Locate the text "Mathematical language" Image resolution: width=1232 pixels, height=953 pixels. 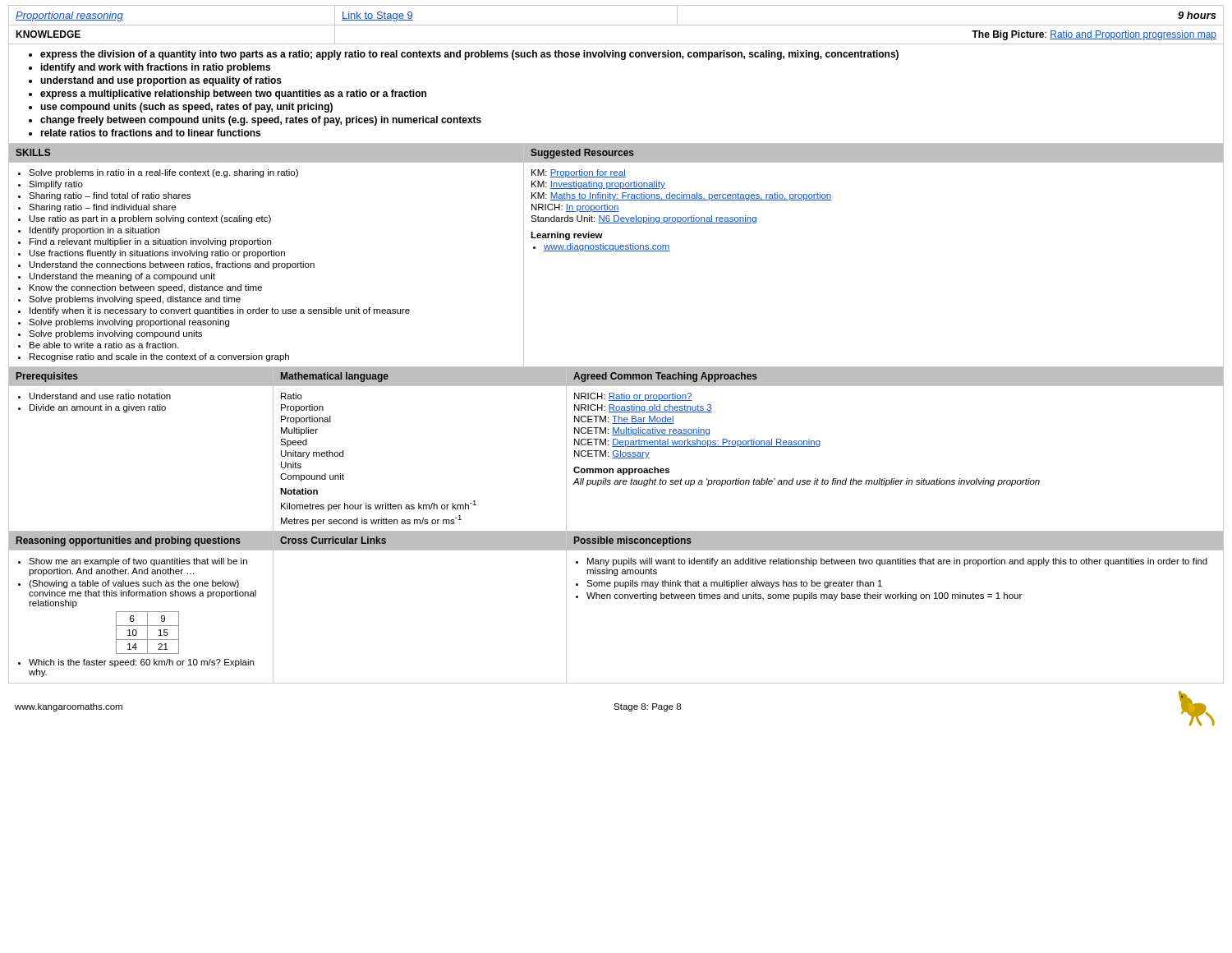coord(334,376)
